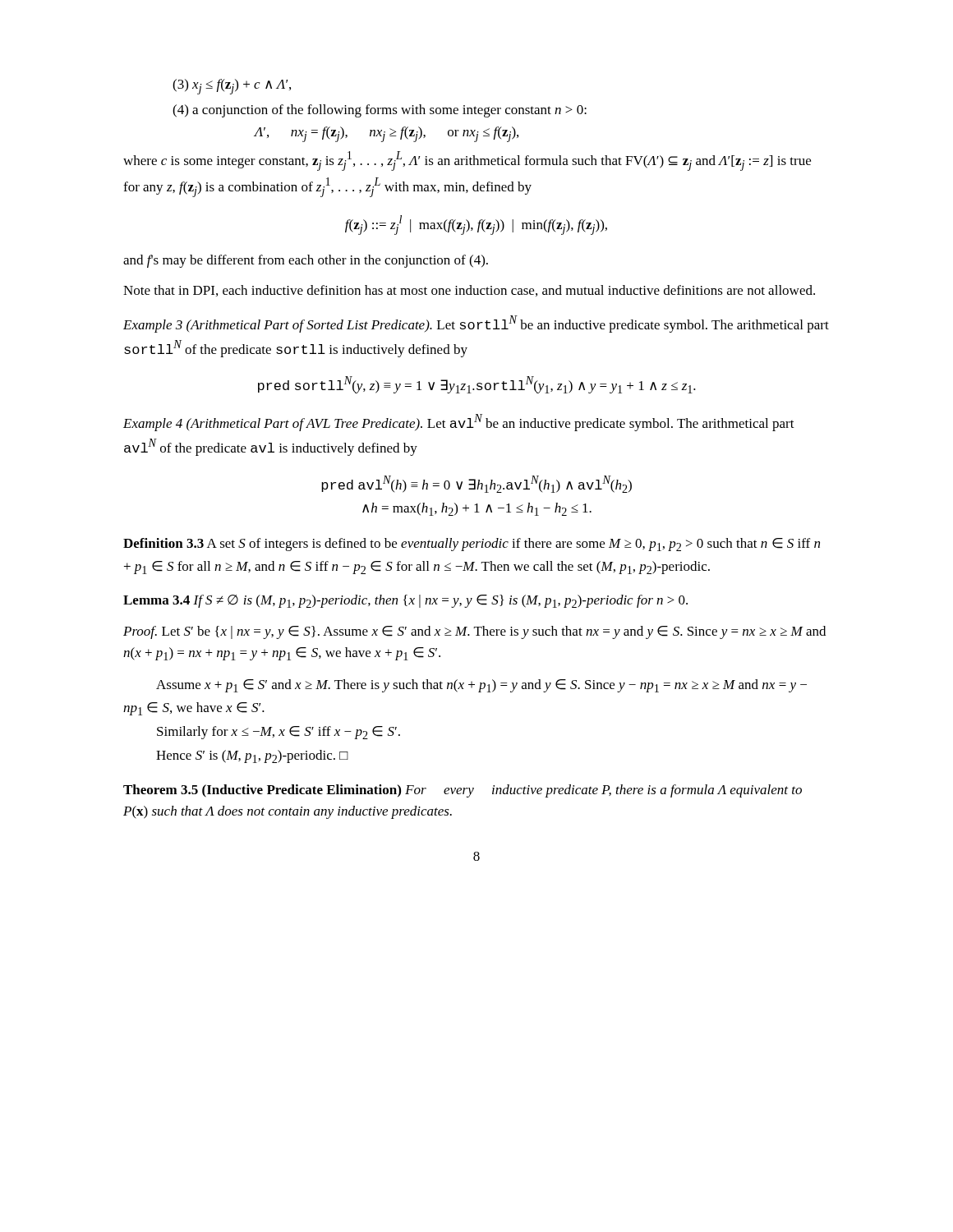The height and width of the screenshot is (1232, 953).
Task: Locate the element starting "Note that in"
Action: click(x=470, y=290)
